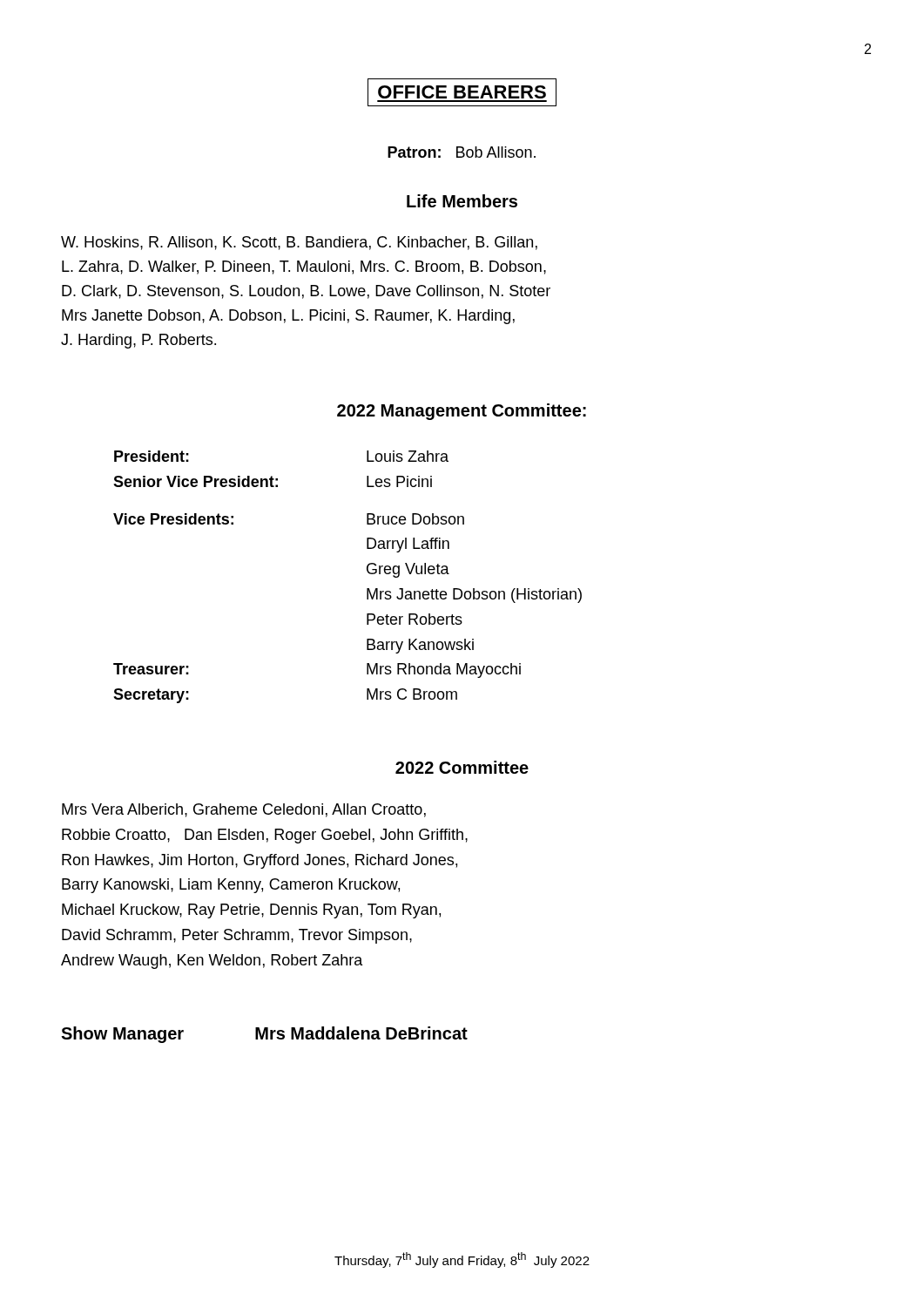924x1307 pixels.
Task: Find the text block that reads "W. Hoskins, R. Allison, K. Scott, B. Bandiera,"
Action: pos(306,291)
